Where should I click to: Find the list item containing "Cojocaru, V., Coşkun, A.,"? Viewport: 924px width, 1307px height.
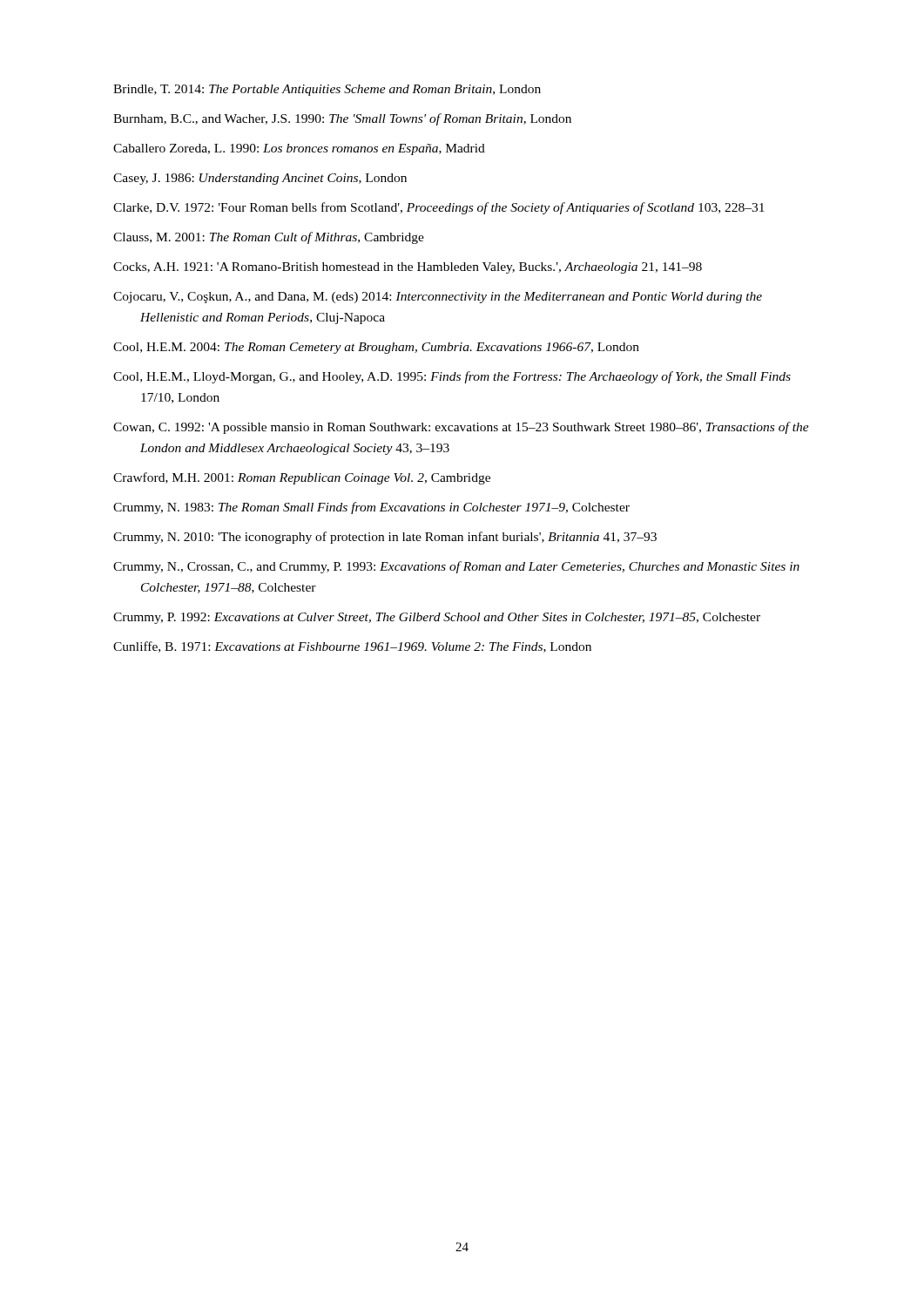point(438,306)
